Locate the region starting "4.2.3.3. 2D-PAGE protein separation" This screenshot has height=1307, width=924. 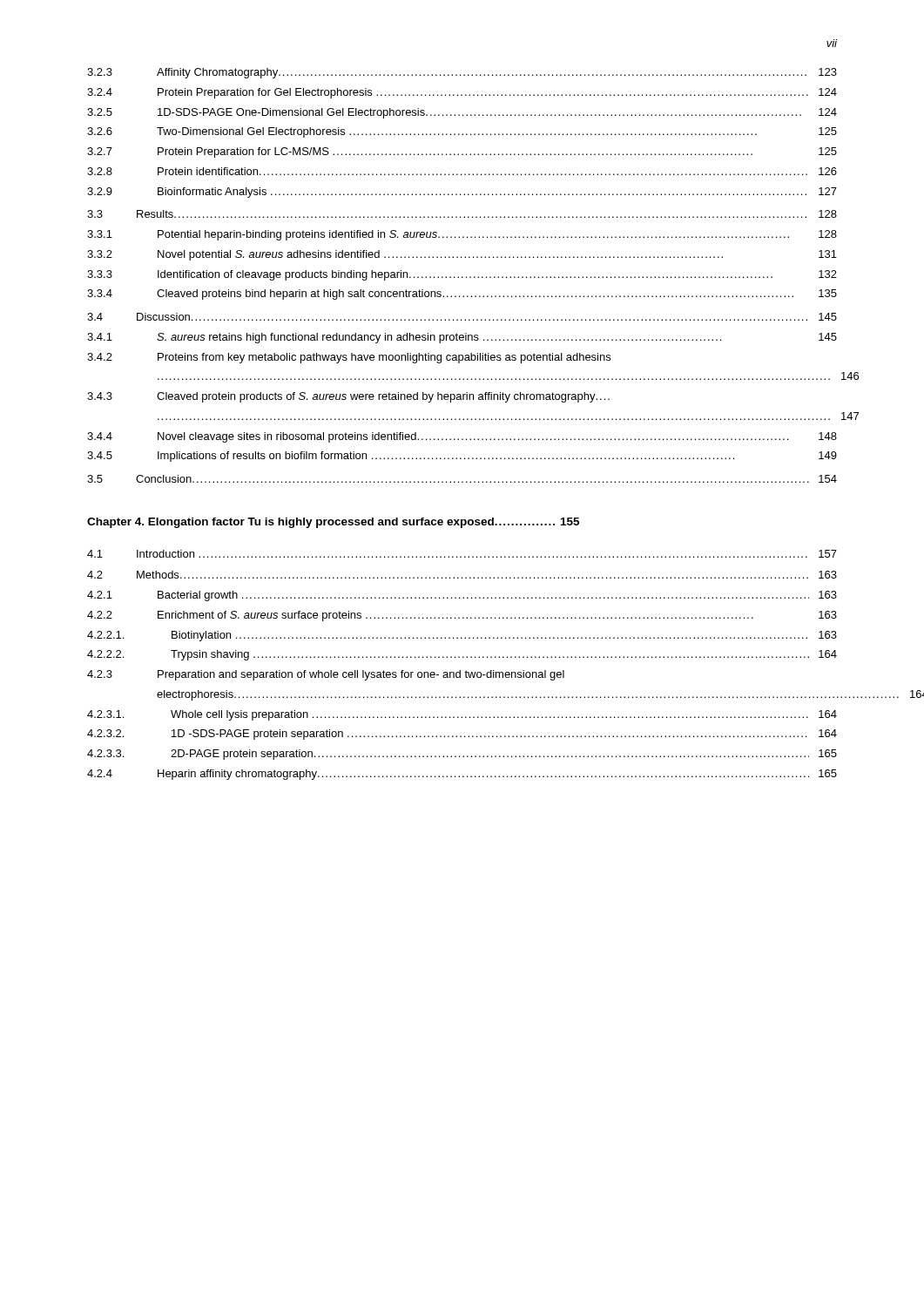click(x=462, y=754)
